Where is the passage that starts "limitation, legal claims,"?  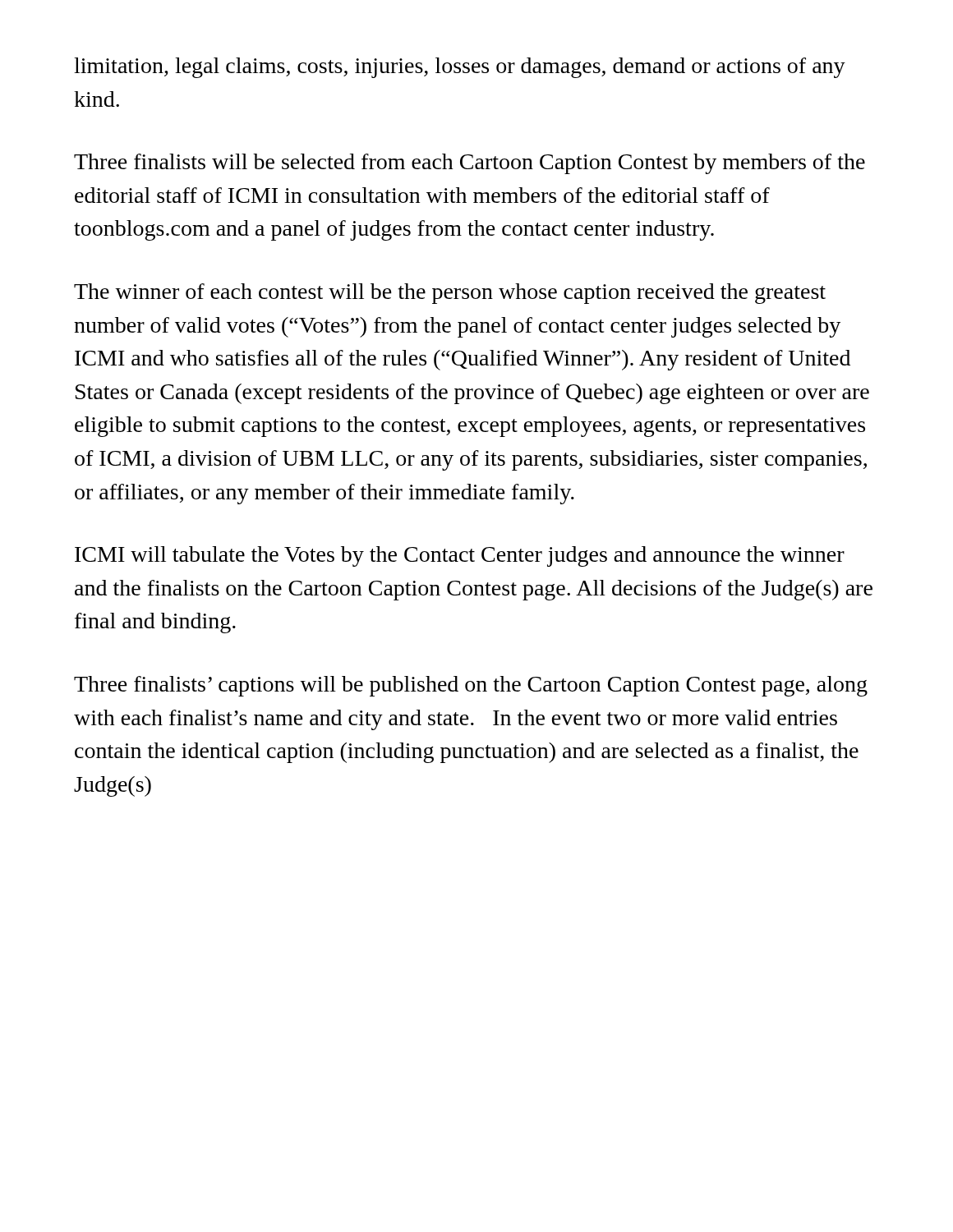pos(459,82)
